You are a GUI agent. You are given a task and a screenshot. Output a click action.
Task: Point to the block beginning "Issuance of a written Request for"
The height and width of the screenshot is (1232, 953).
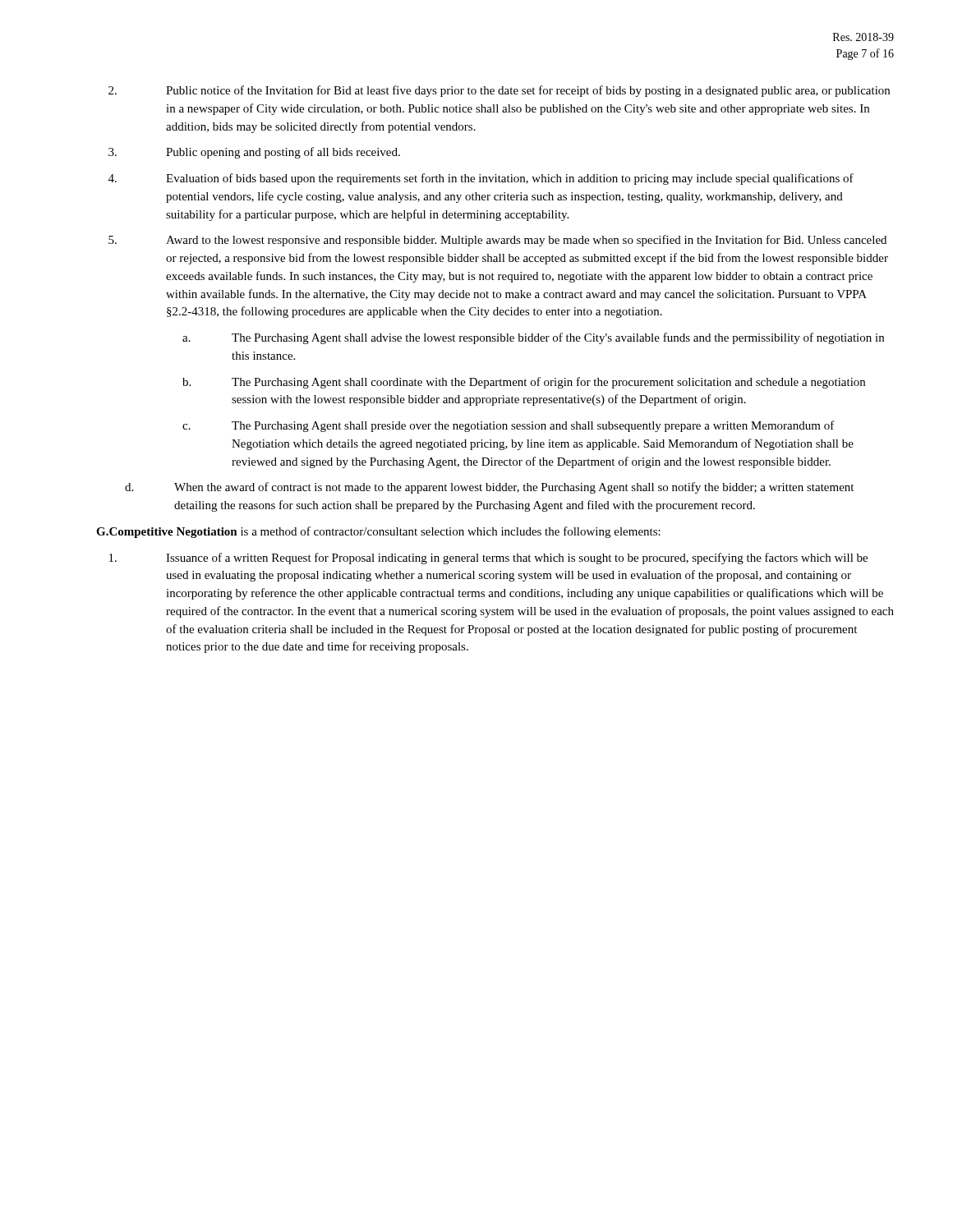476,603
